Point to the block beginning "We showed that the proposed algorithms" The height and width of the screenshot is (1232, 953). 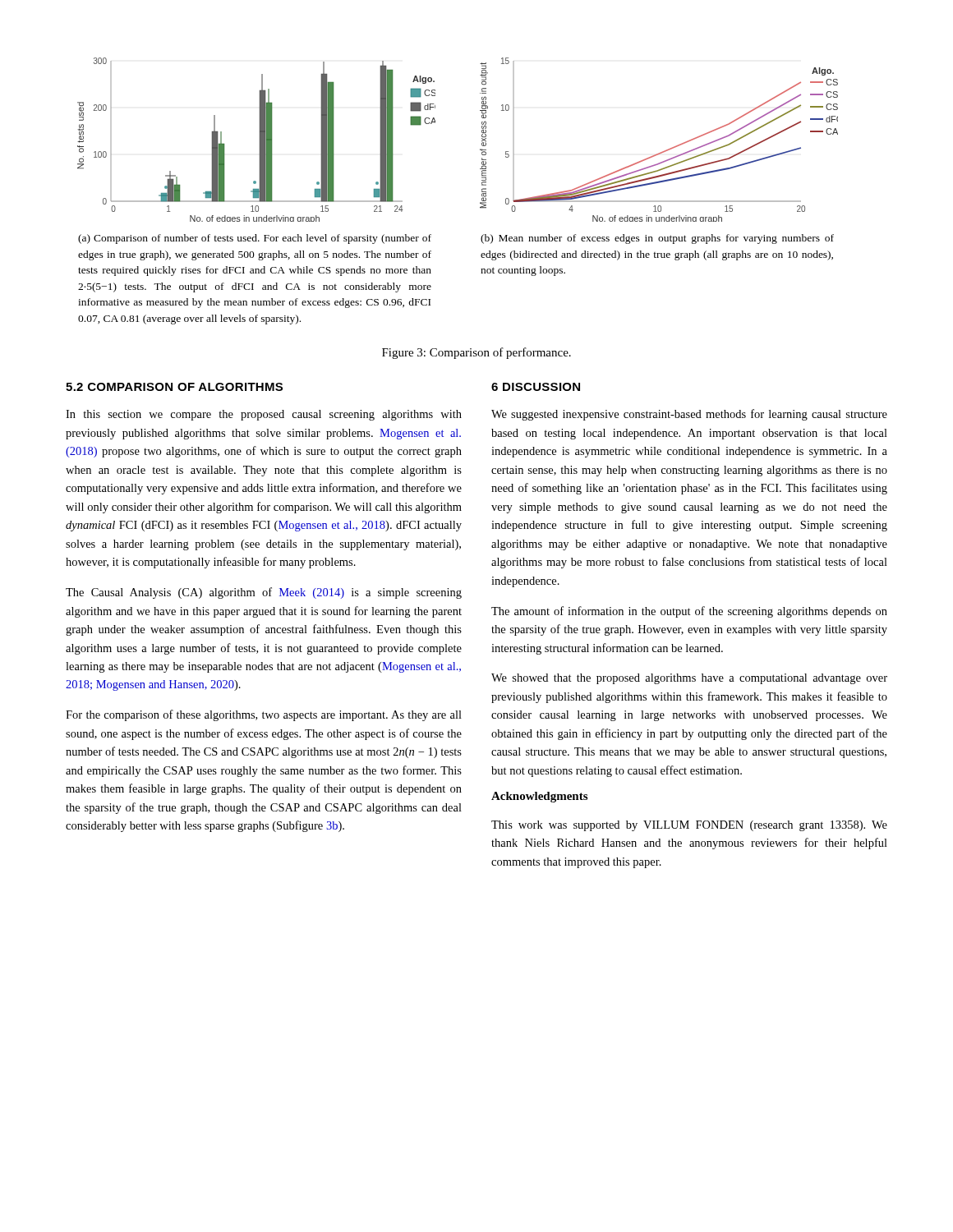[x=689, y=724]
